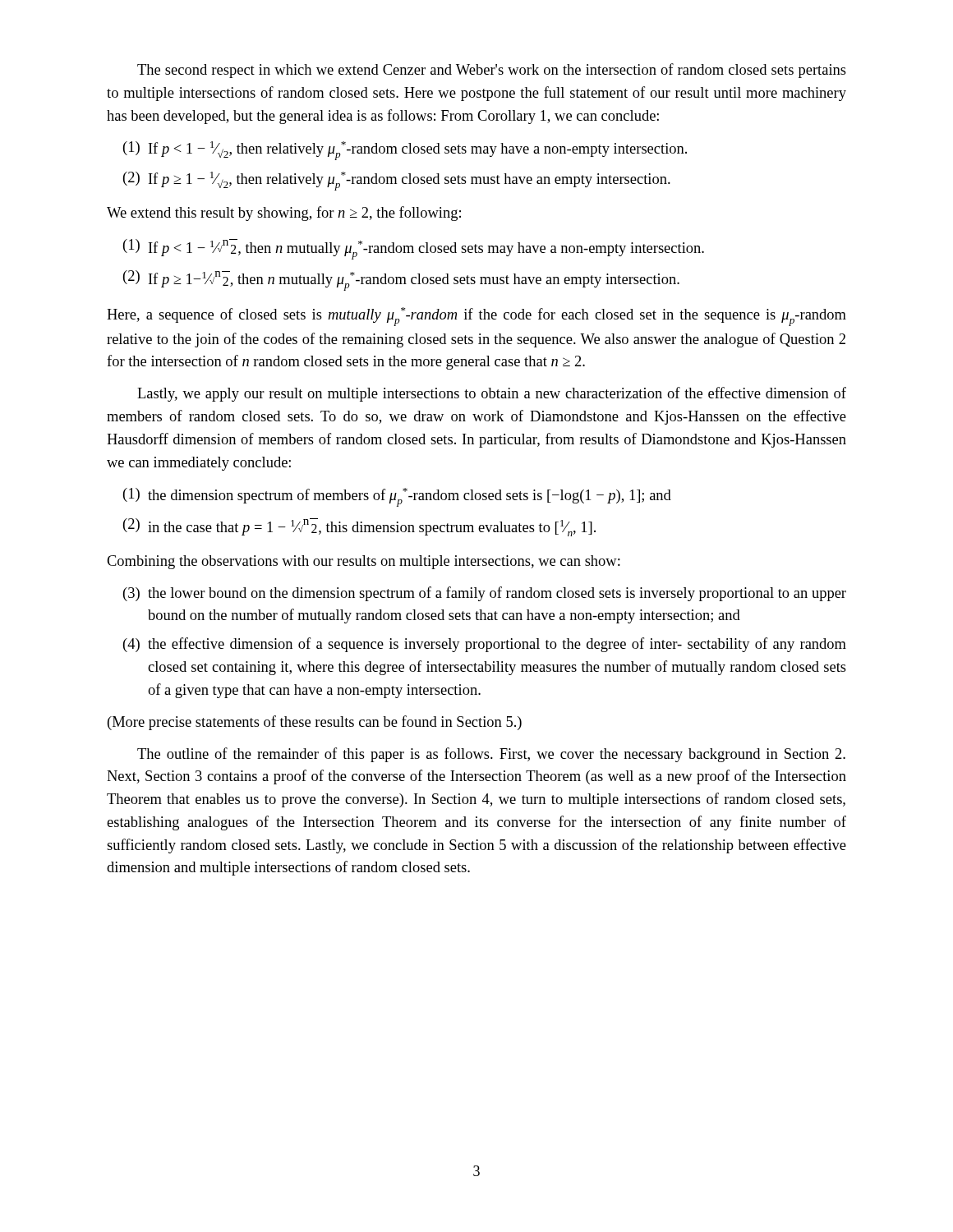Locate the block of text that opens with "The second respect in which we extend"
953x1232 pixels.
pyautogui.click(x=476, y=93)
